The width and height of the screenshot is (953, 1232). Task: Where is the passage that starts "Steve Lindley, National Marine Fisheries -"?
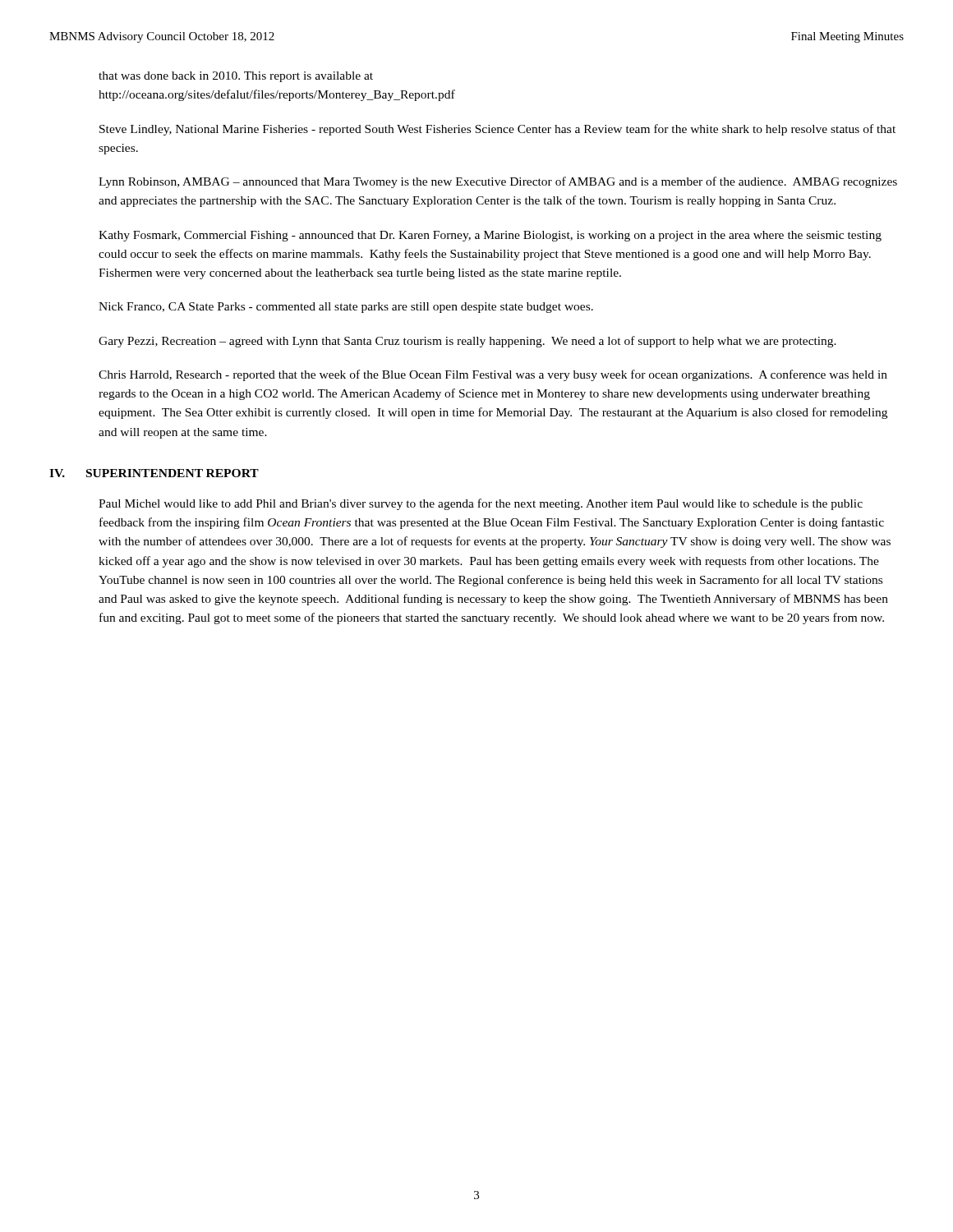[x=497, y=138]
